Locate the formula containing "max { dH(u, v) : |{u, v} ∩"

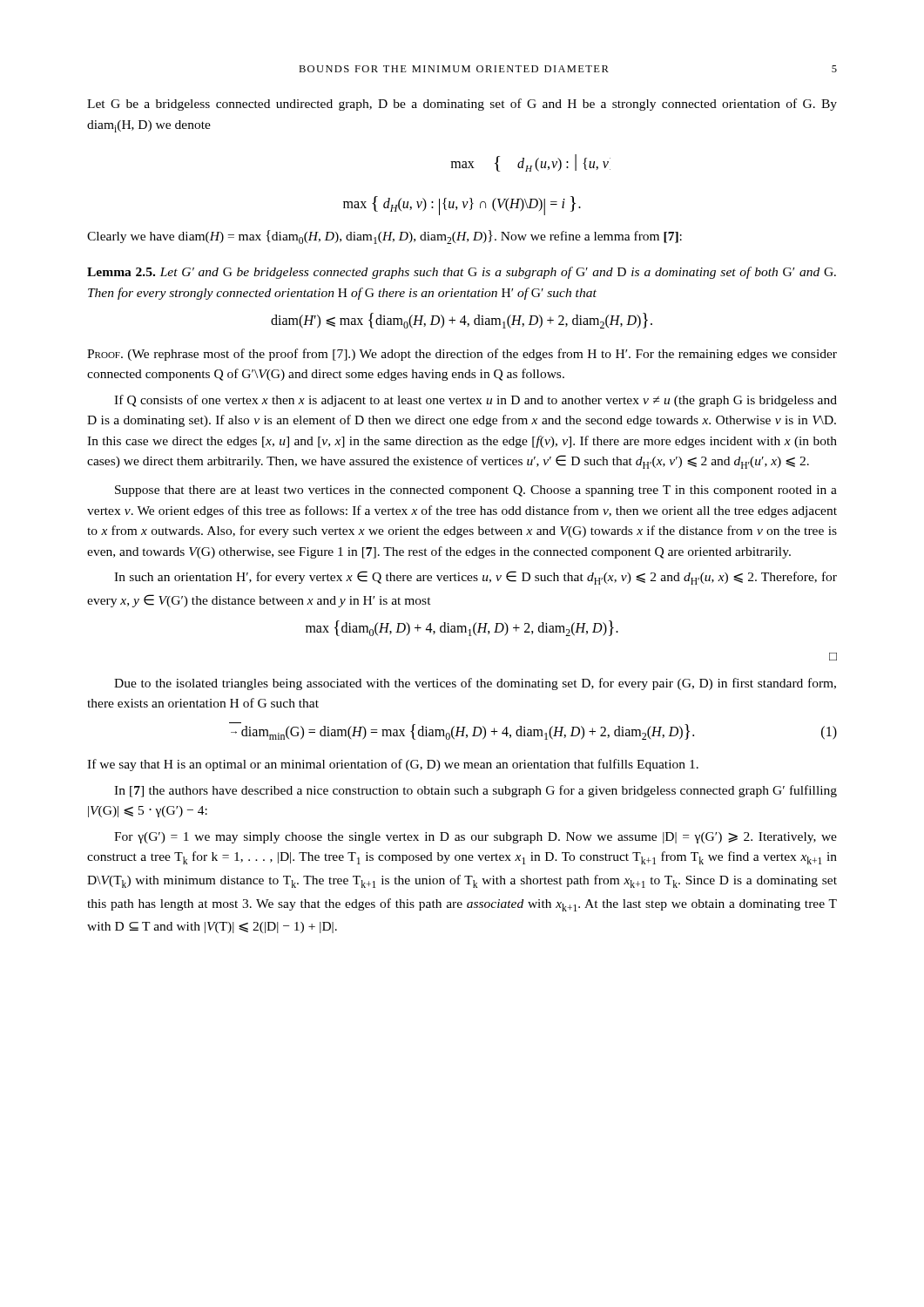(x=462, y=203)
